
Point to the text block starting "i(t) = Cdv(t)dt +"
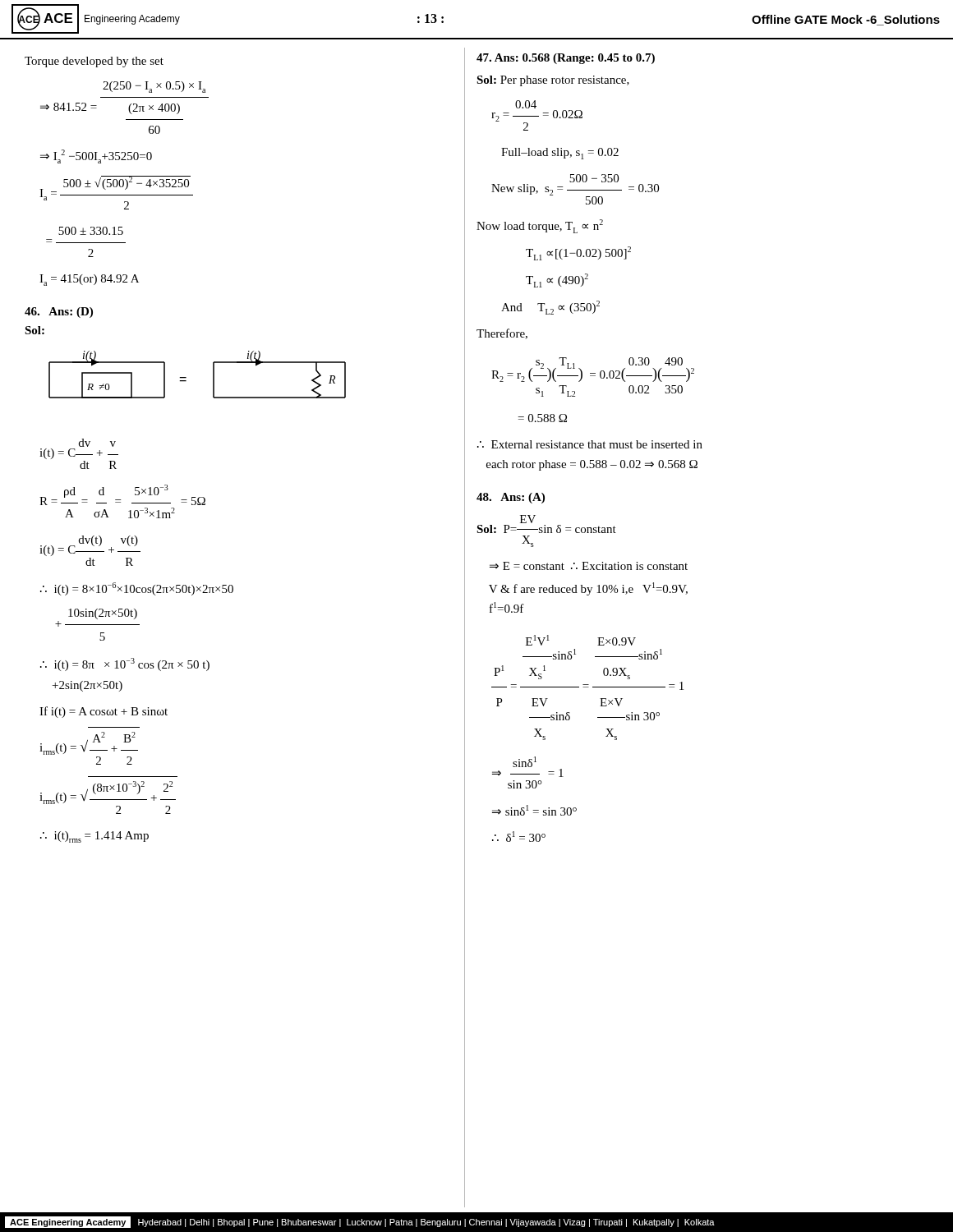(x=90, y=551)
